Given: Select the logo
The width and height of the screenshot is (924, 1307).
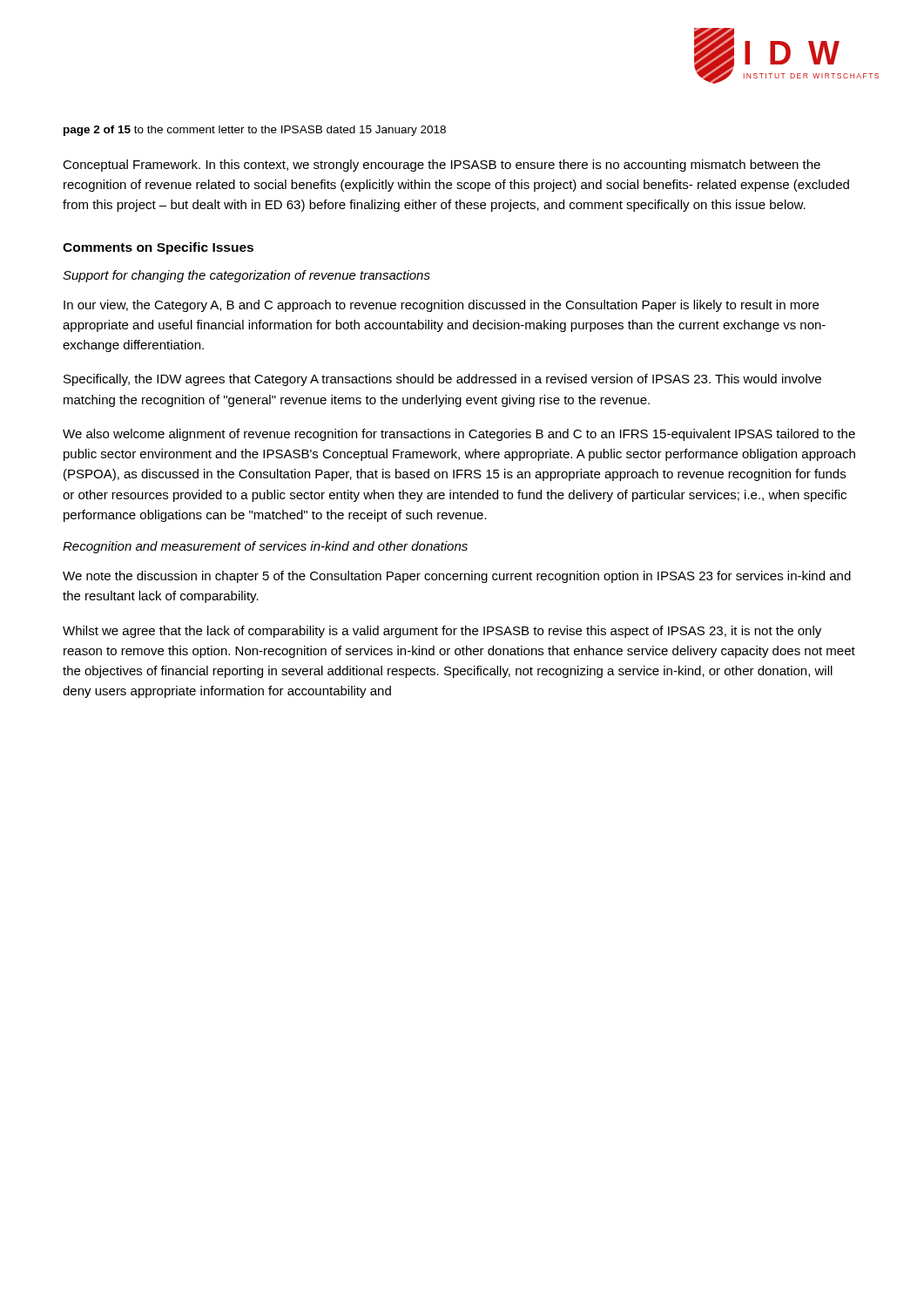Looking at the screenshot, I should (x=785, y=54).
